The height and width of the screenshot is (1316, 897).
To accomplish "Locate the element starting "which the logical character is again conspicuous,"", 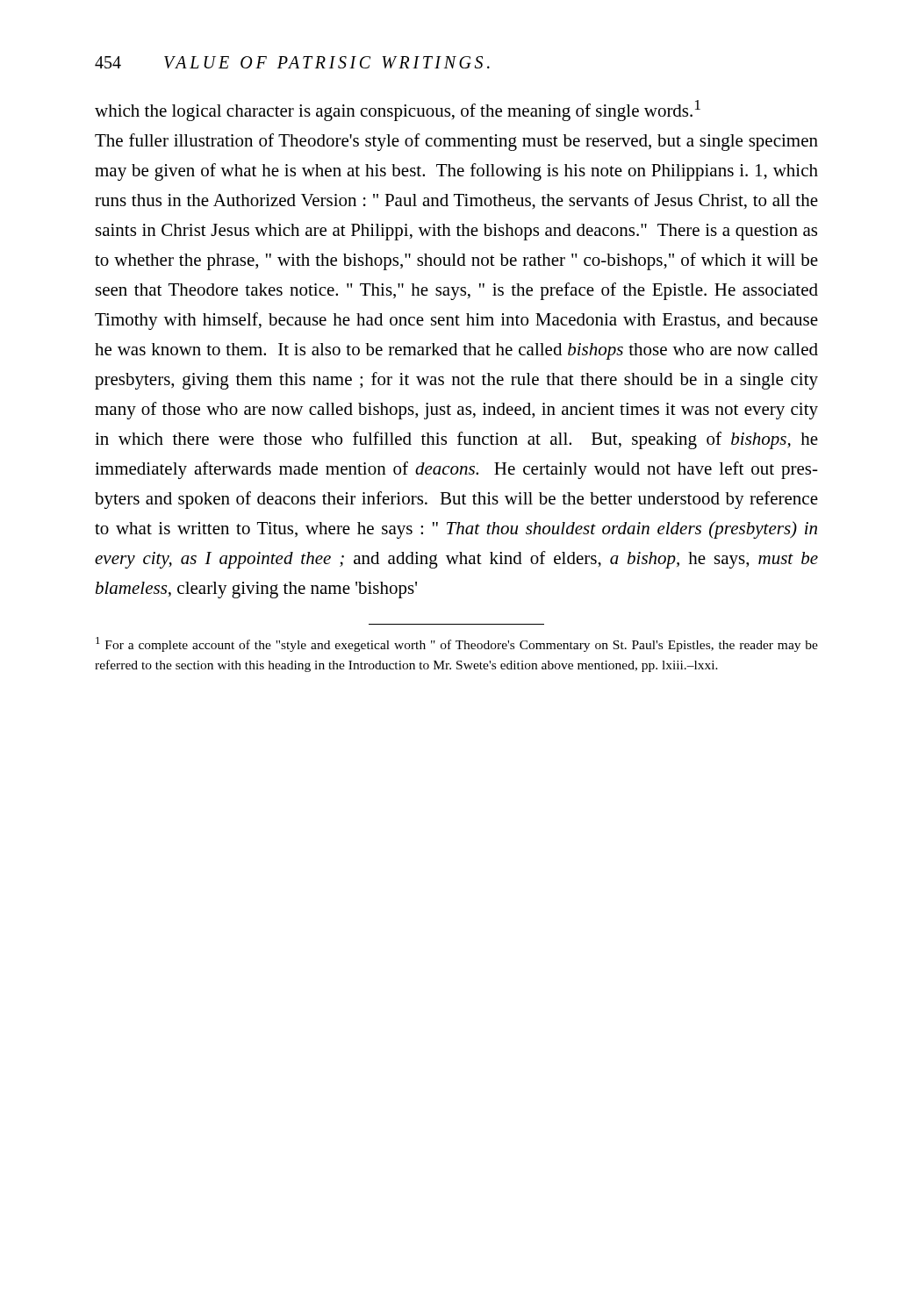I will pos(456,348).
